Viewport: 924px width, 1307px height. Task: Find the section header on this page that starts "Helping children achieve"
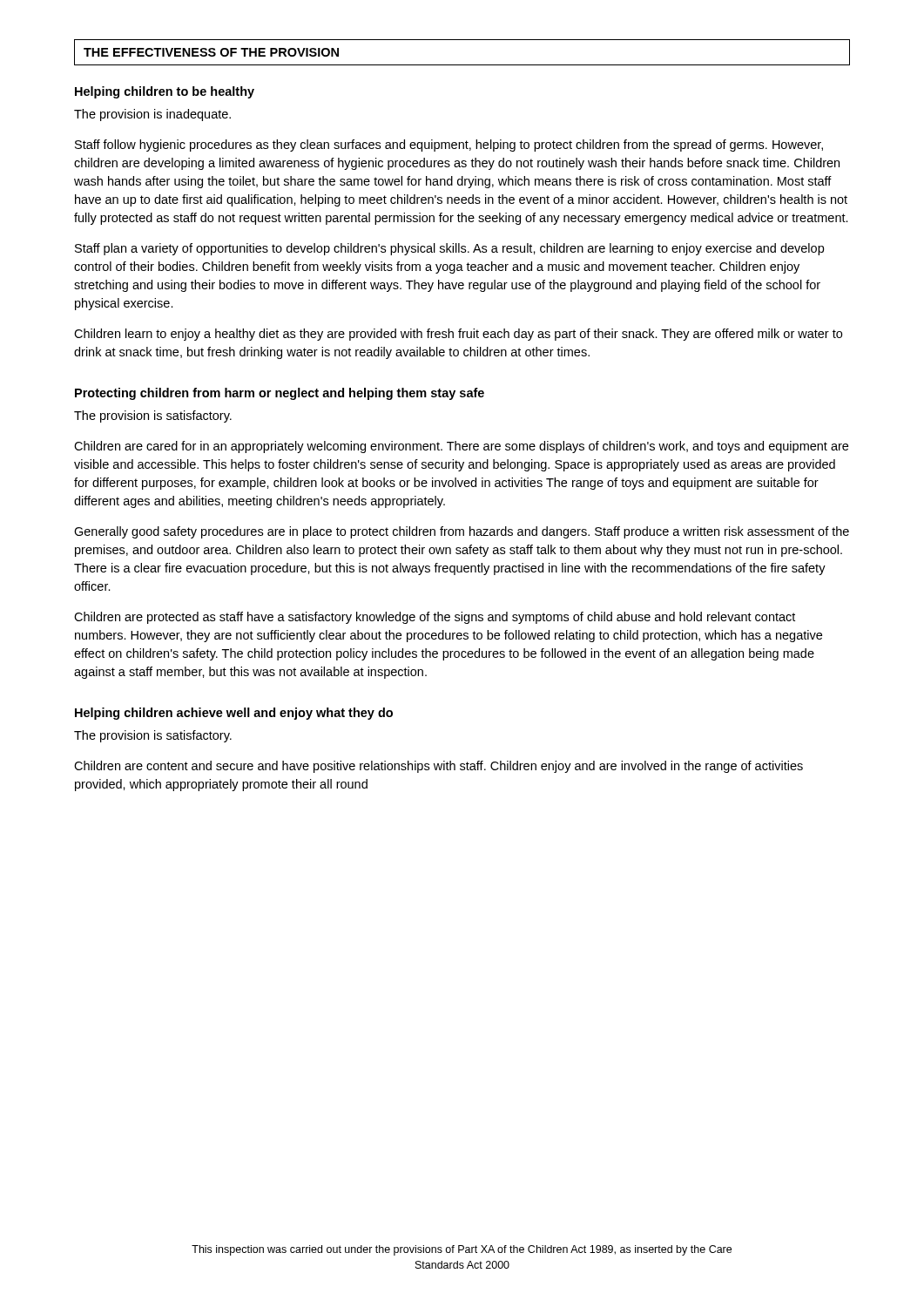click(234, 713)
